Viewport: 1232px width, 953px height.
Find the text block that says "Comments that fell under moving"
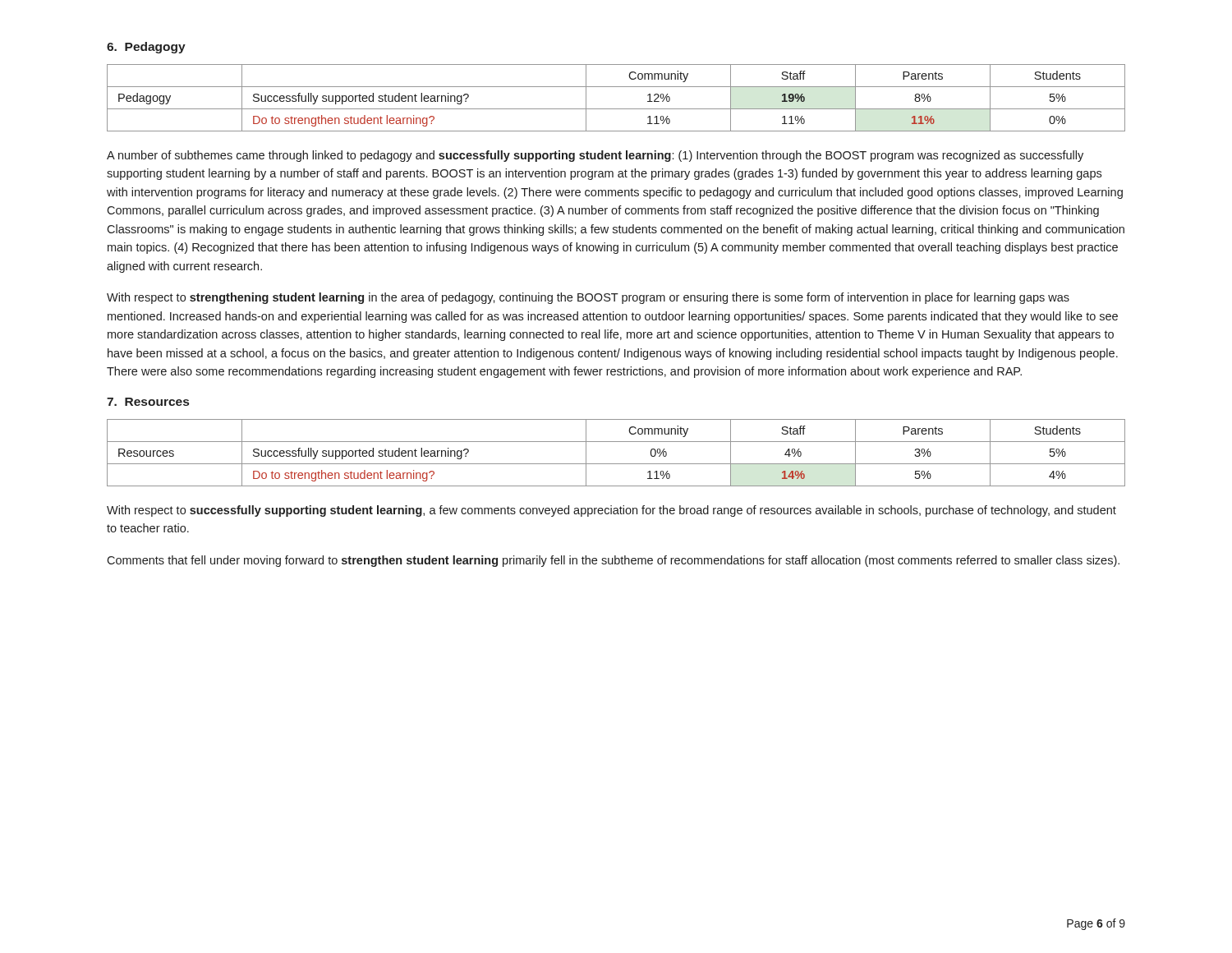point(614,560)
